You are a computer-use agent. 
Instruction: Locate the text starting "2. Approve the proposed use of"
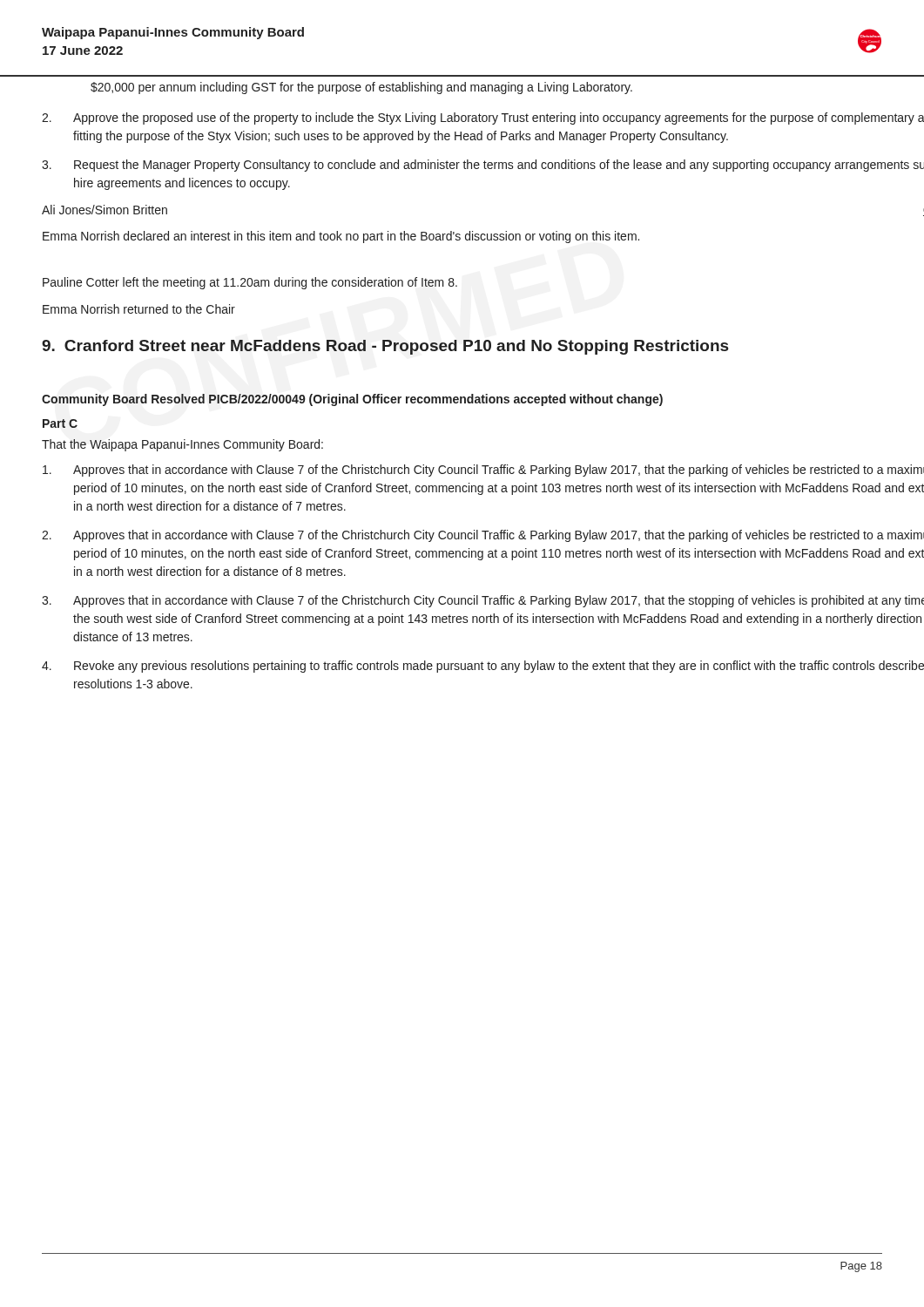pyautogui.click(x=483, y=127)
